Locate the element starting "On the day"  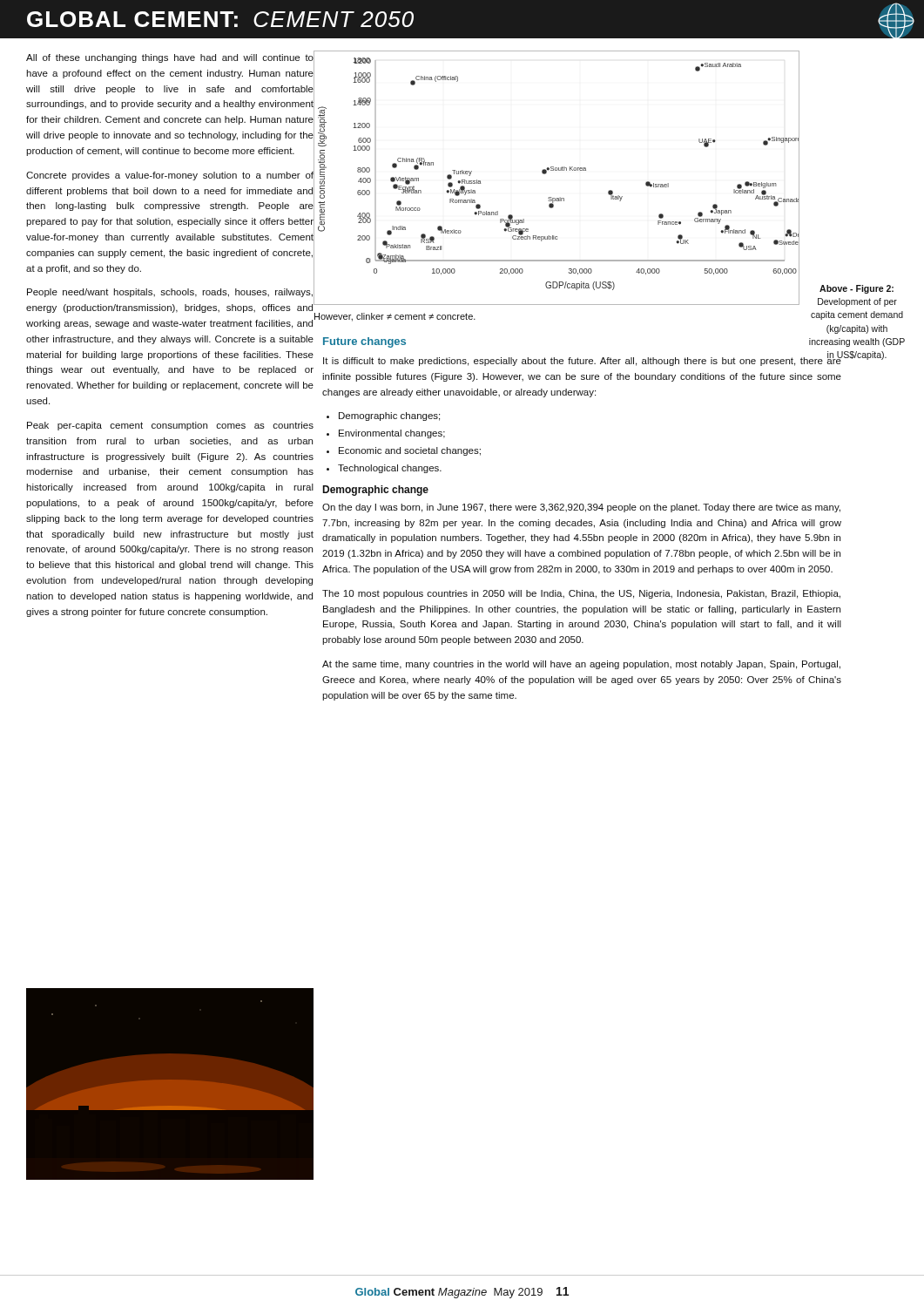pos(582,602)
